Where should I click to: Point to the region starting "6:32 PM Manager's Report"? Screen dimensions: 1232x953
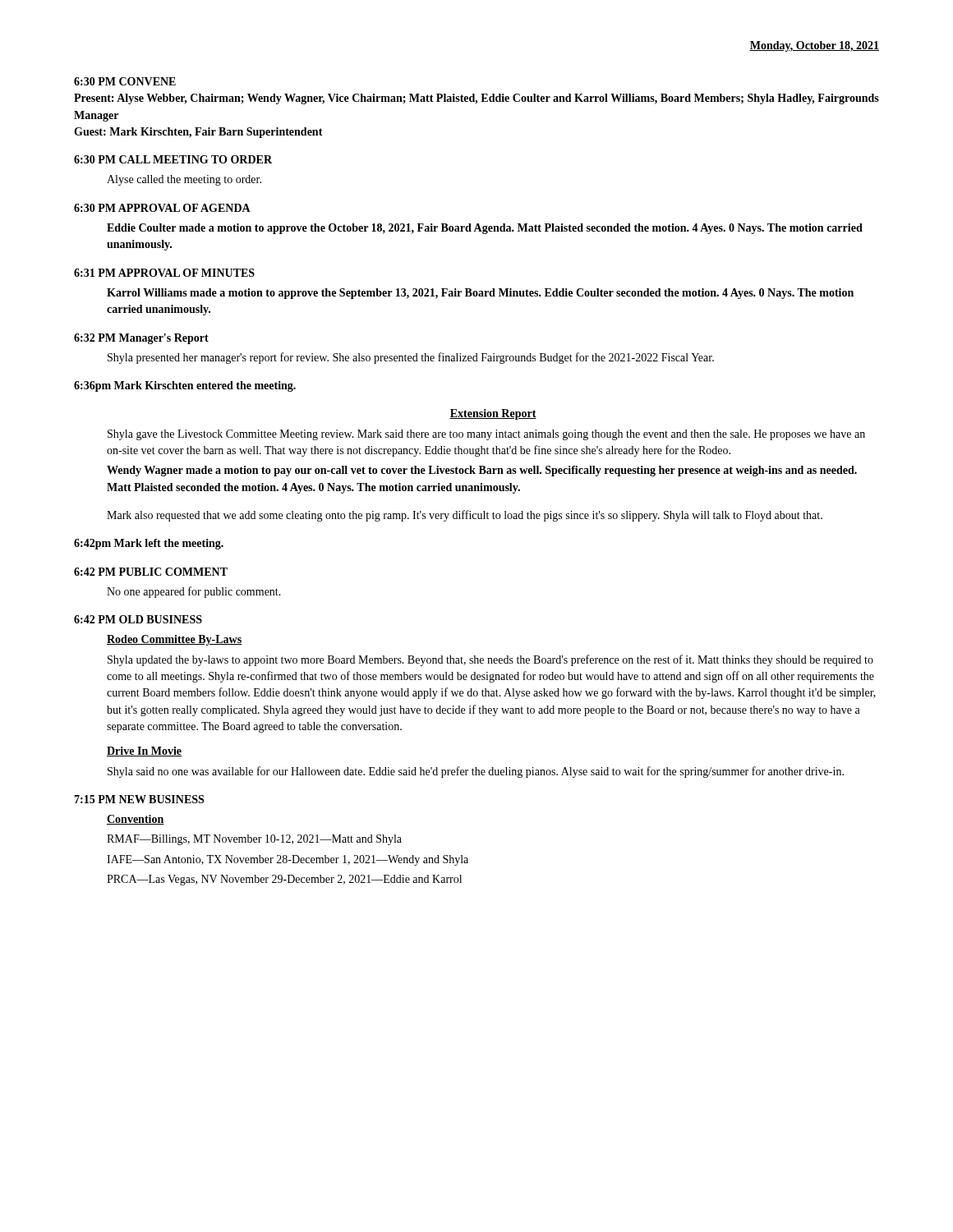[141, 339]
